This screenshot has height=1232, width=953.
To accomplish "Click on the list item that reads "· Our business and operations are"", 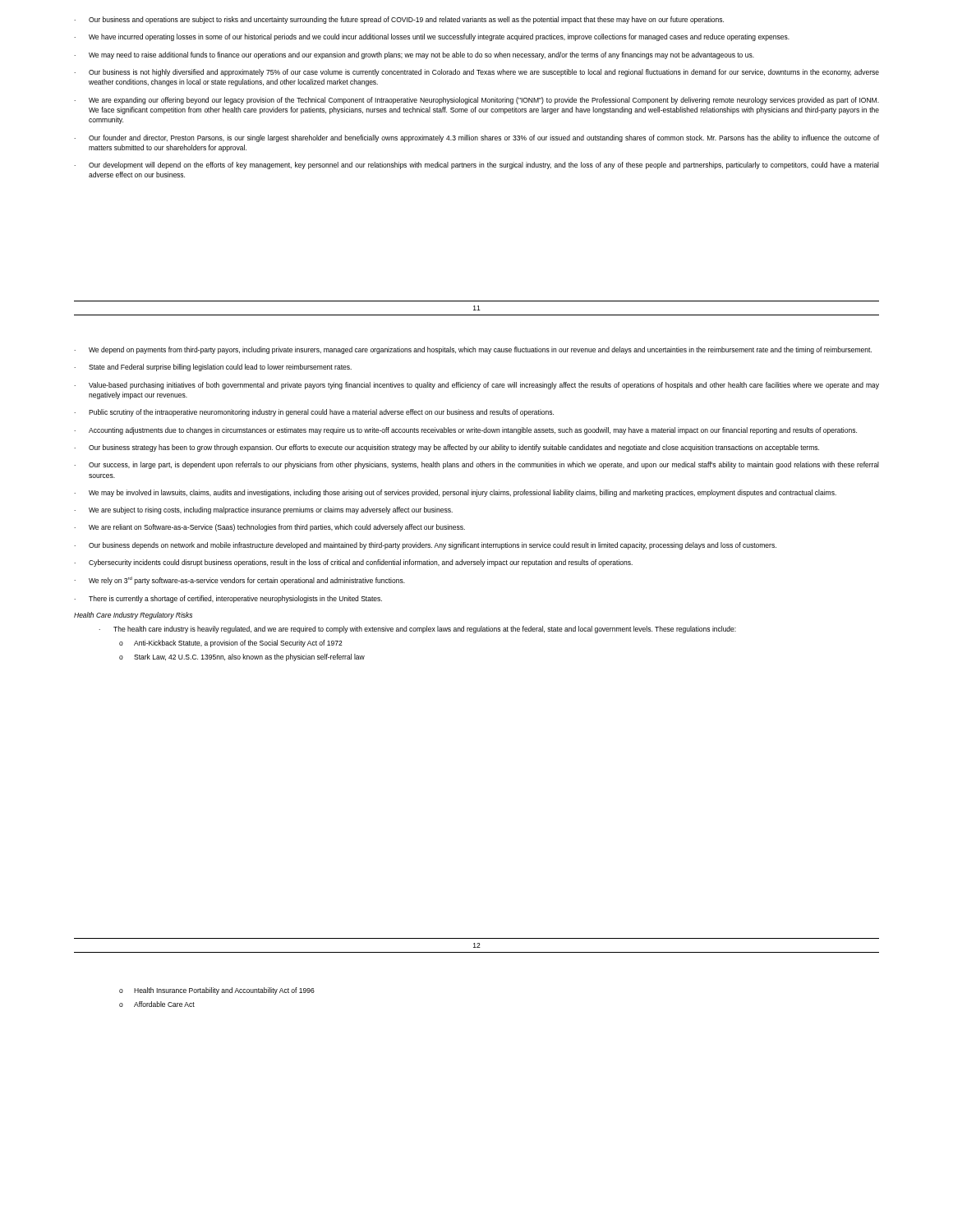I will click(x=476, y=20).
